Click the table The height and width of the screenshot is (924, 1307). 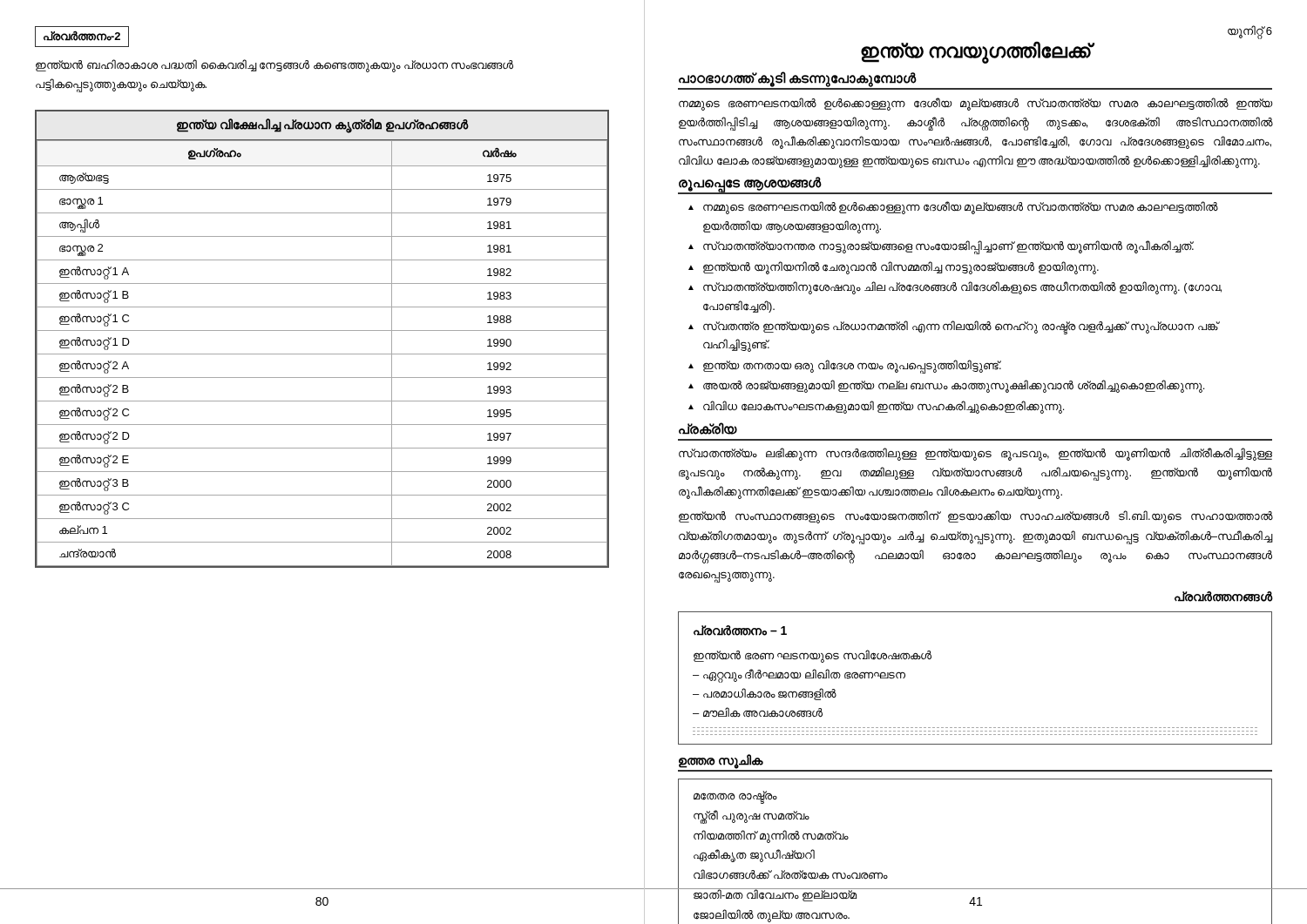click(x=322, y=339)
